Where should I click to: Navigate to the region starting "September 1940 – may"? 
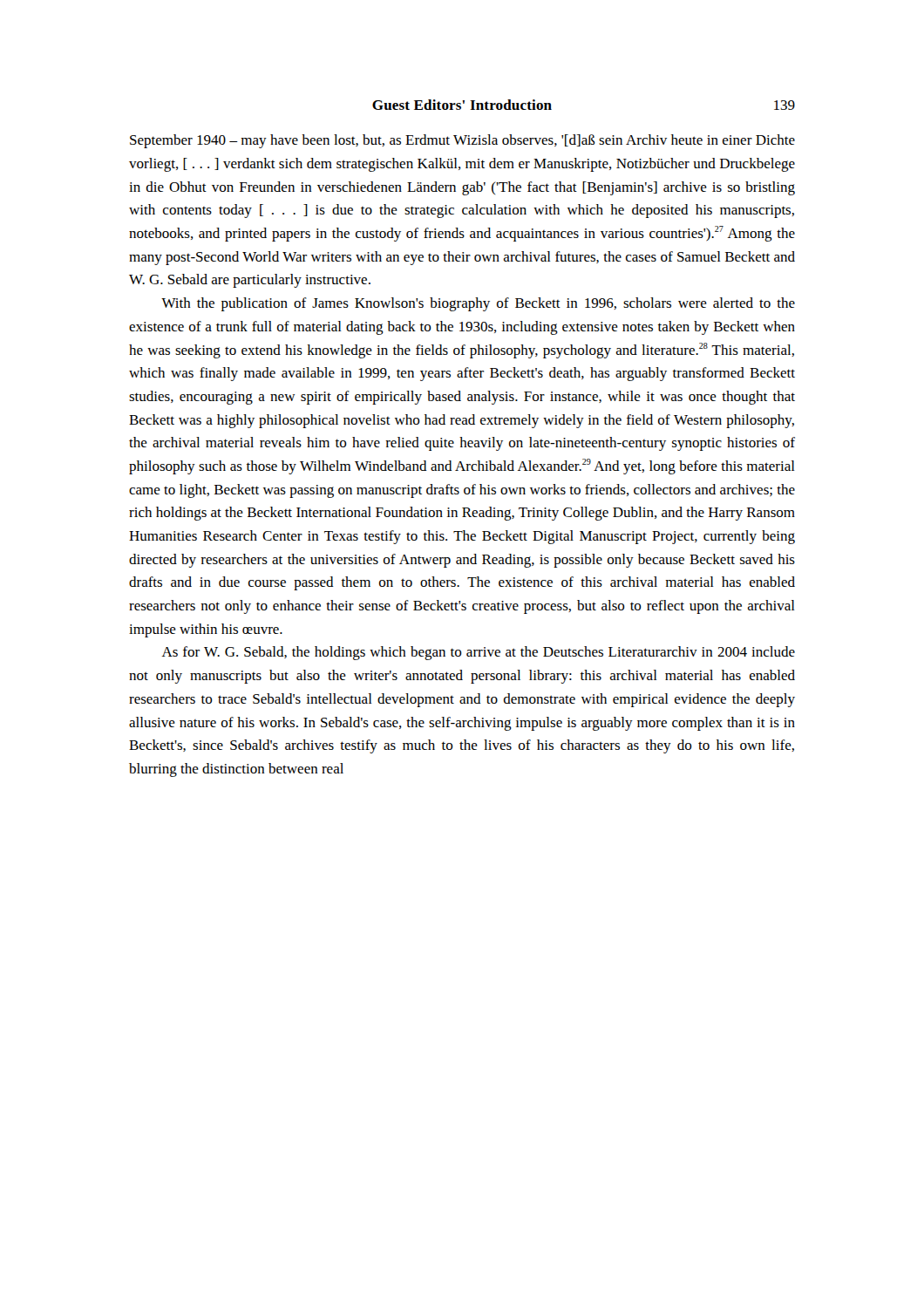coord(462,455)
